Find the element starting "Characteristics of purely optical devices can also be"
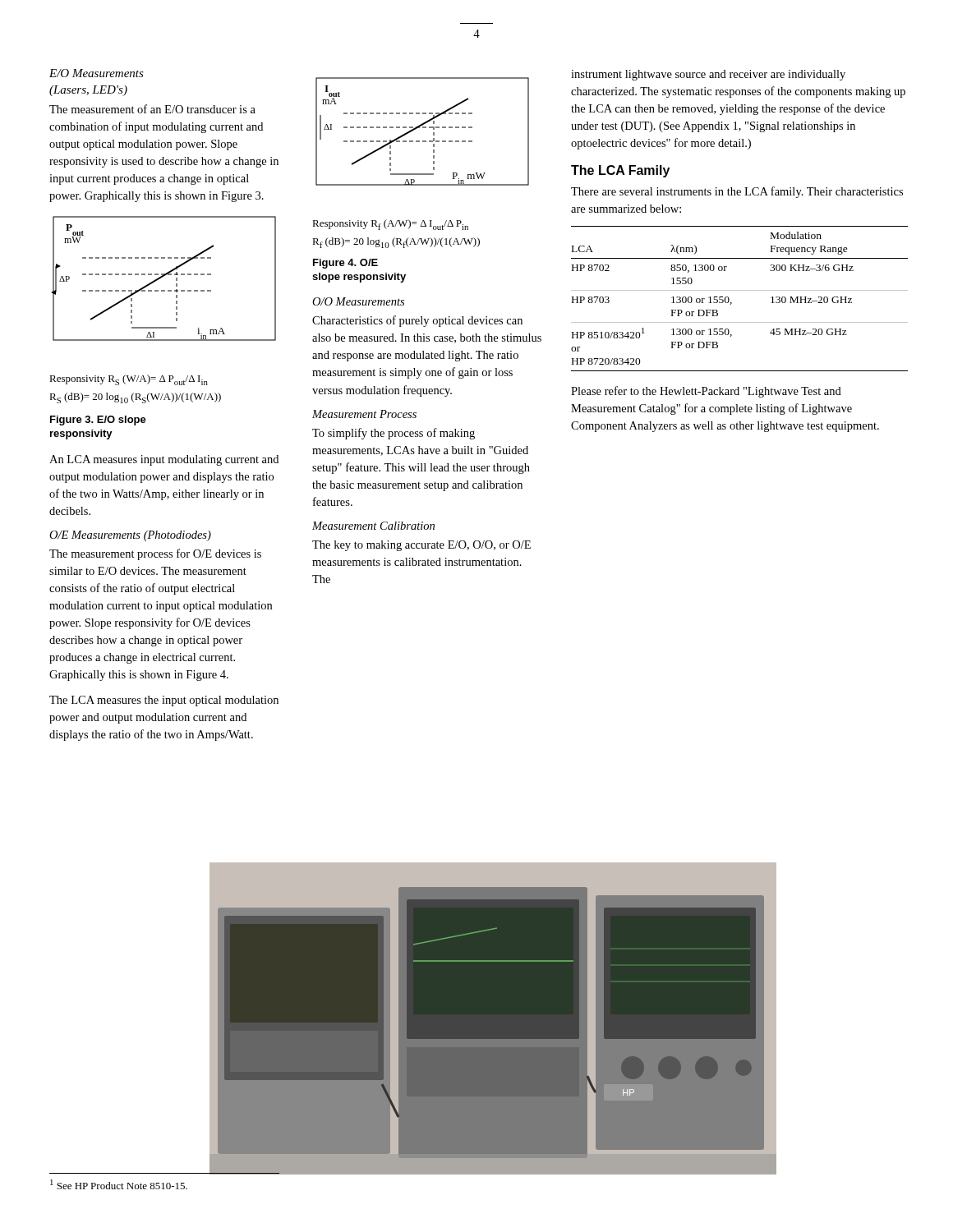This screenshot has height=1232, width=953. point(427,355)
